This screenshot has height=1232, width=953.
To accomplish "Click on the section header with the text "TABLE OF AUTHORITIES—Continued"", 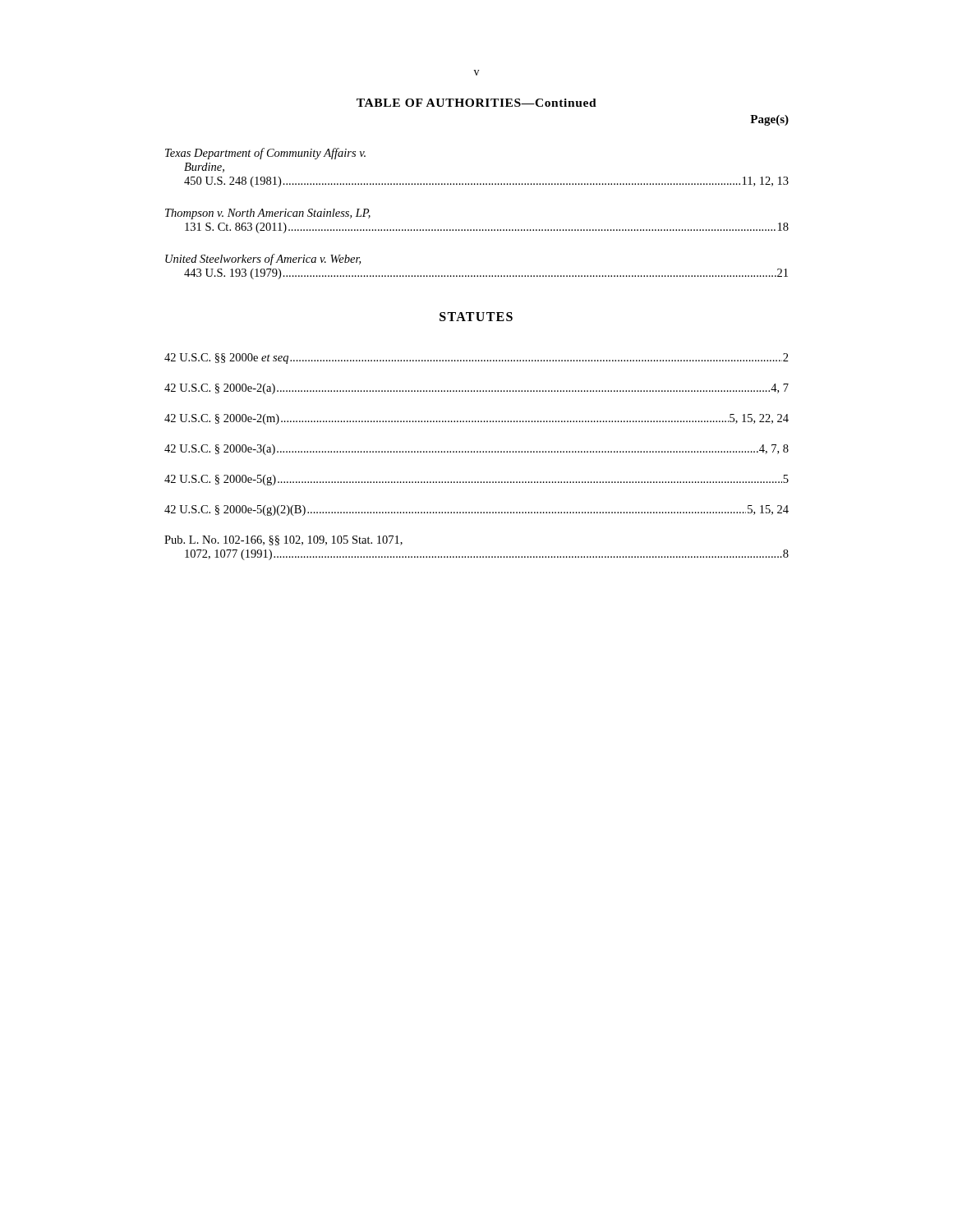I will tap(476, 111).
